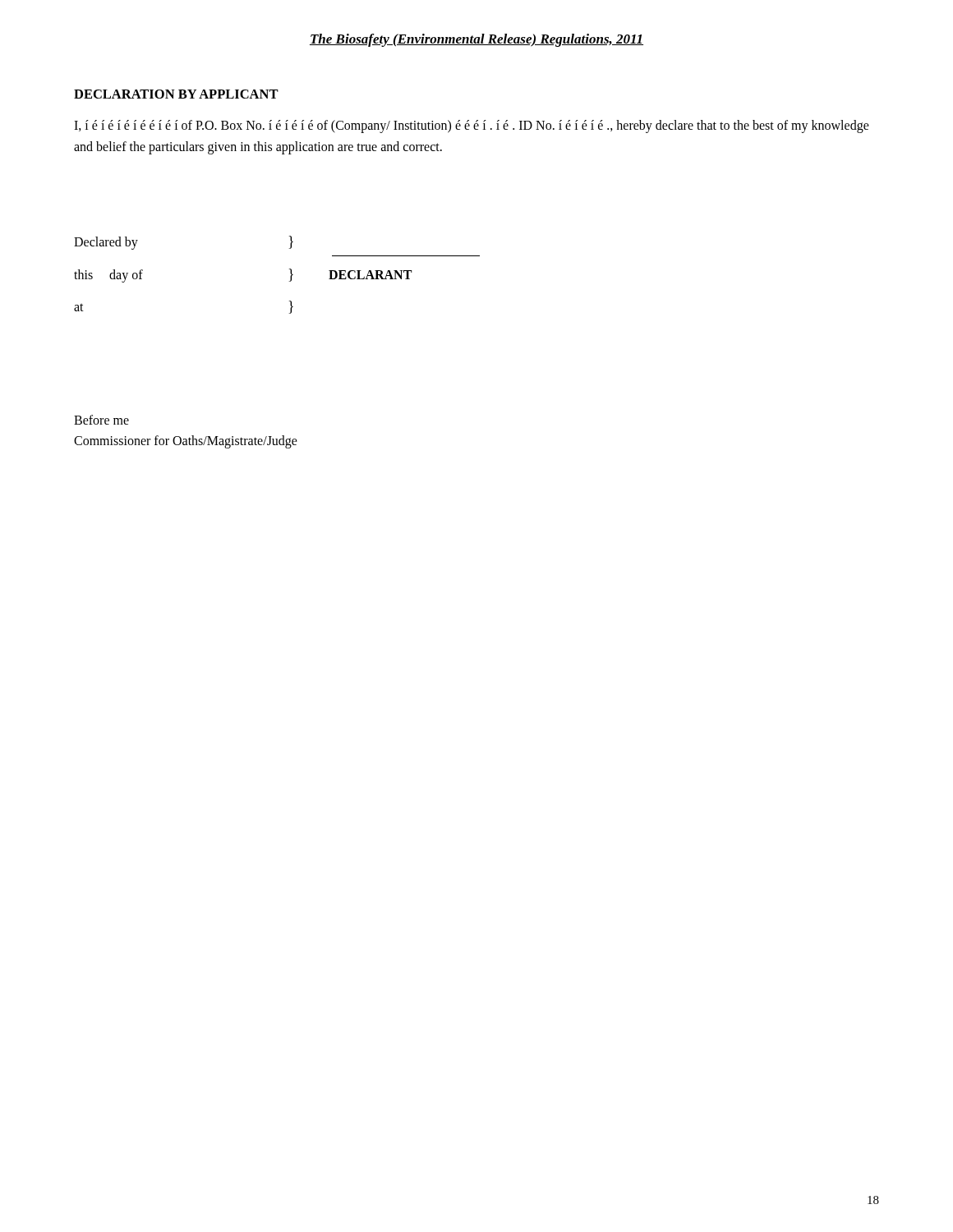The height and width of the screenshot is (1232, 953).
Task: Click on the section header containing "DECLARATION BY APPLICANT"
Action: tap(176, 94)
